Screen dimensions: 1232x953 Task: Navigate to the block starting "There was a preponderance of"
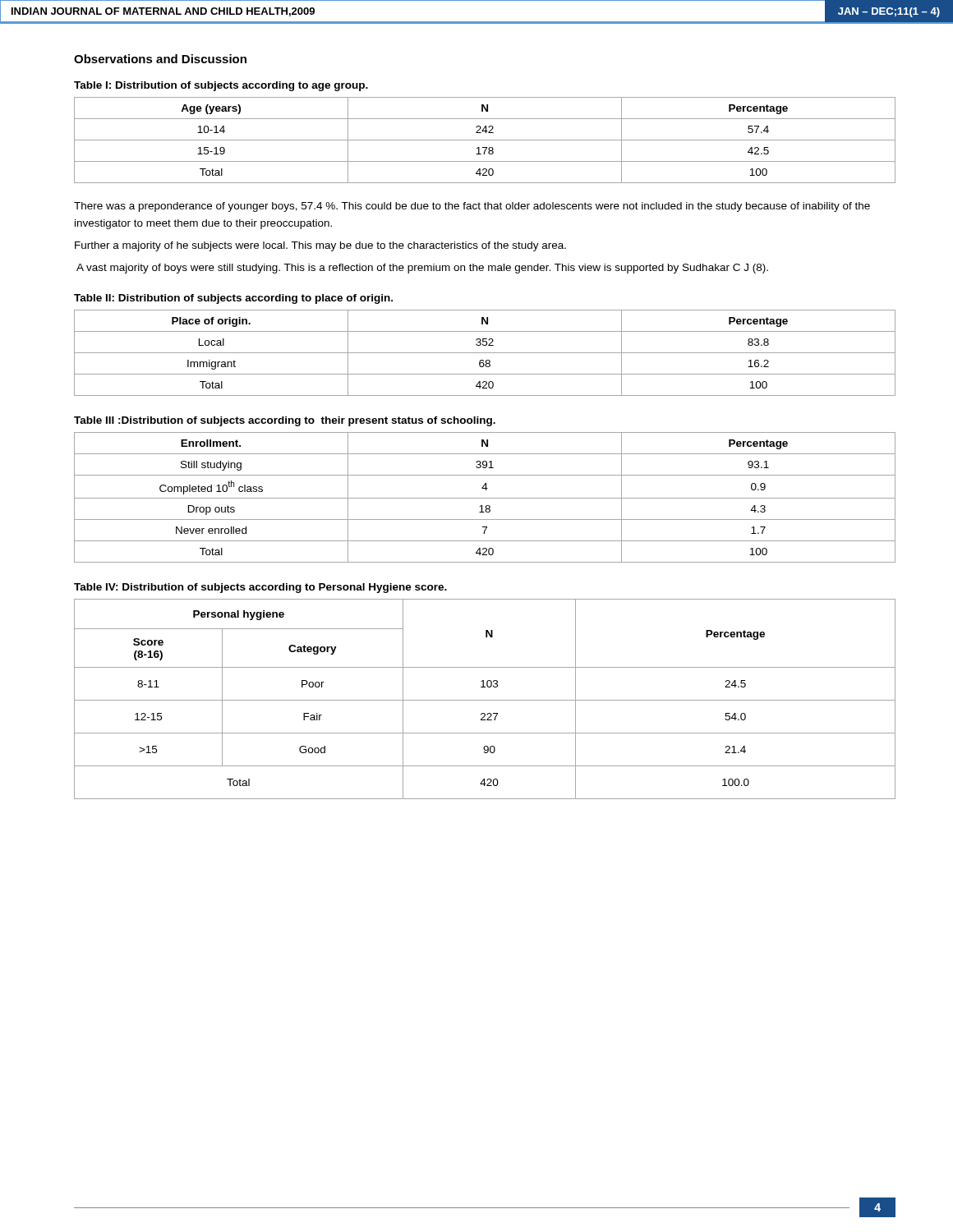point(472,214)
